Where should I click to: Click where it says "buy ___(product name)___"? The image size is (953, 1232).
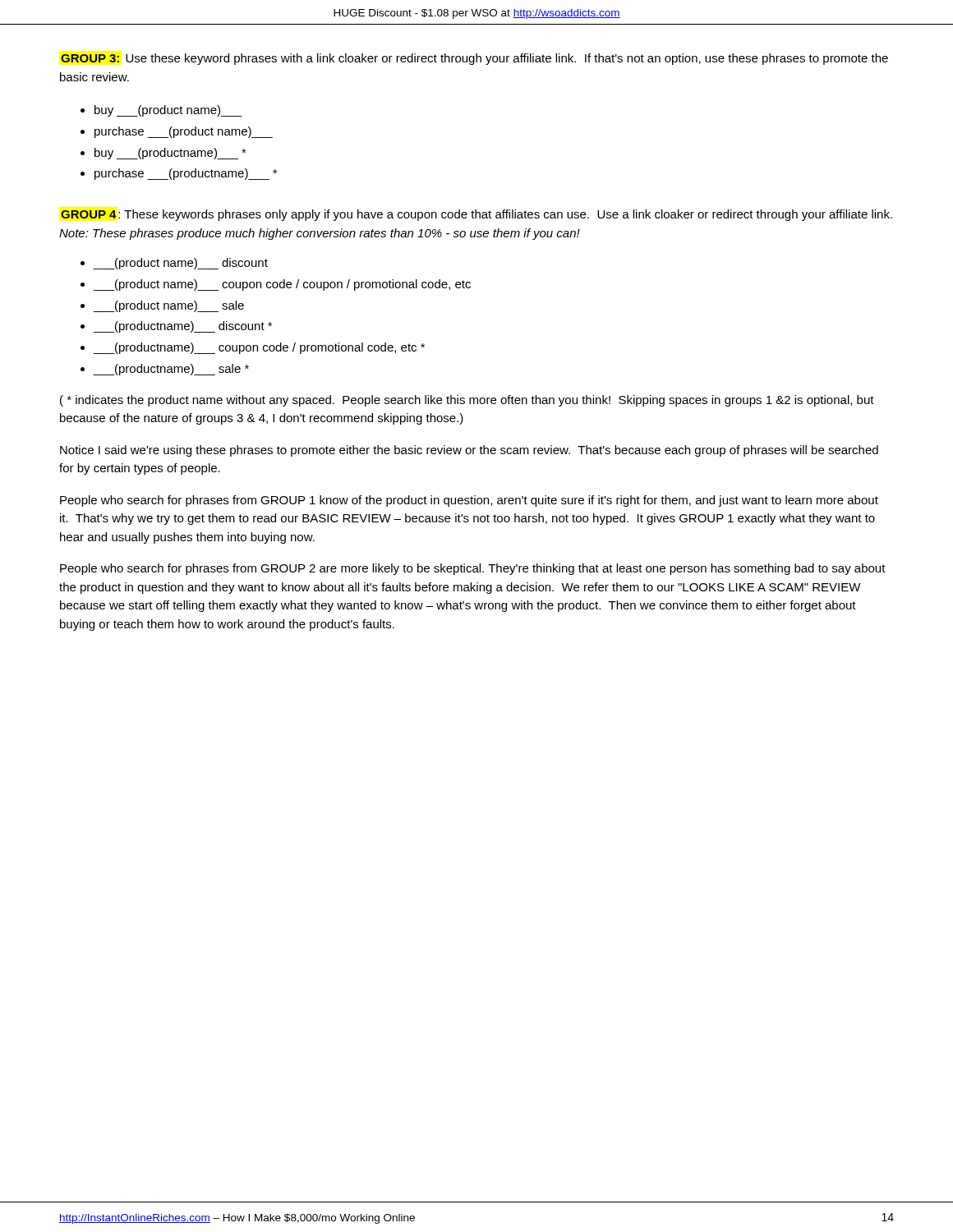[168, 110]
